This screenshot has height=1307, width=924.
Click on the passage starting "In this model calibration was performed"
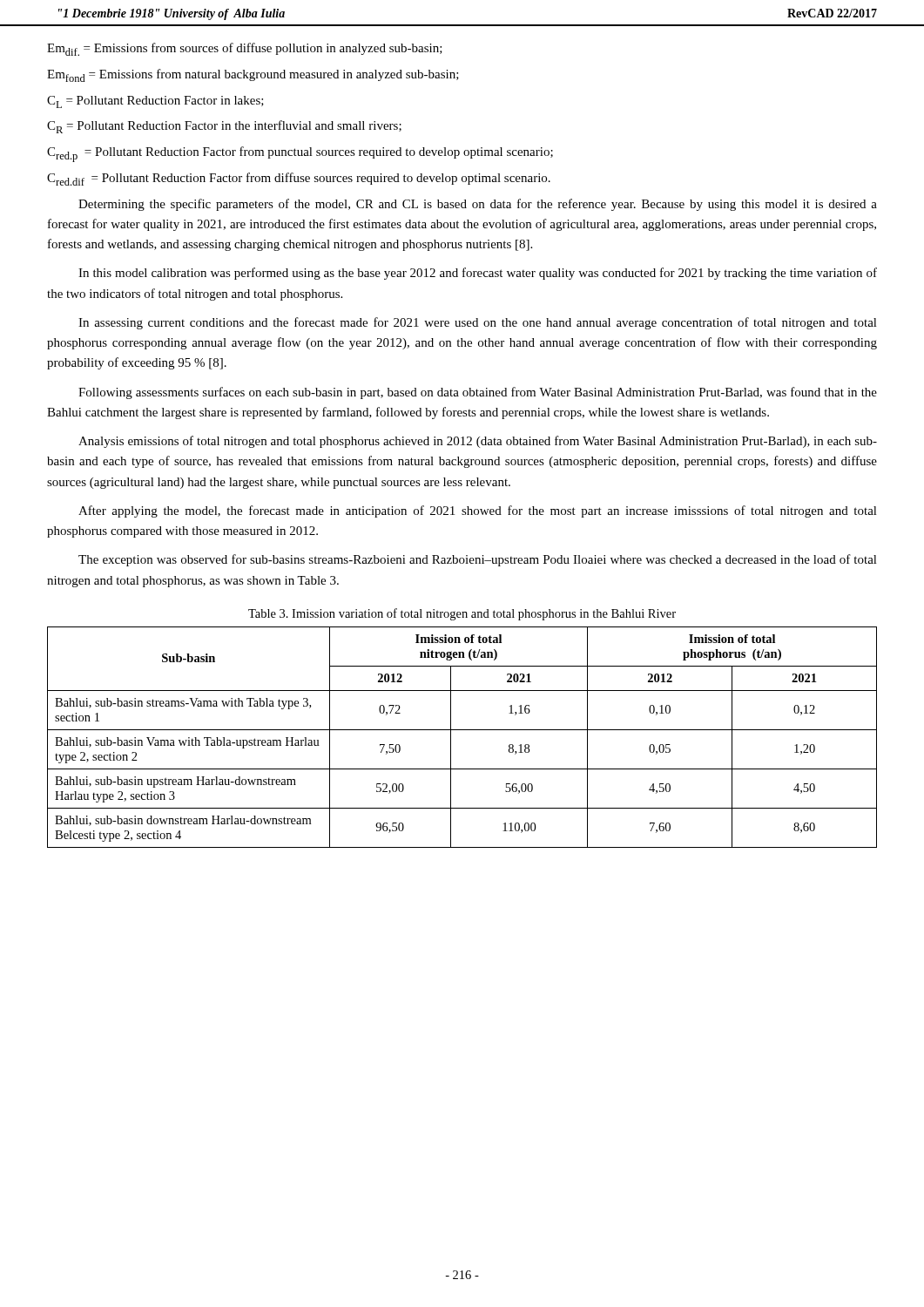[x=462, y=283]
